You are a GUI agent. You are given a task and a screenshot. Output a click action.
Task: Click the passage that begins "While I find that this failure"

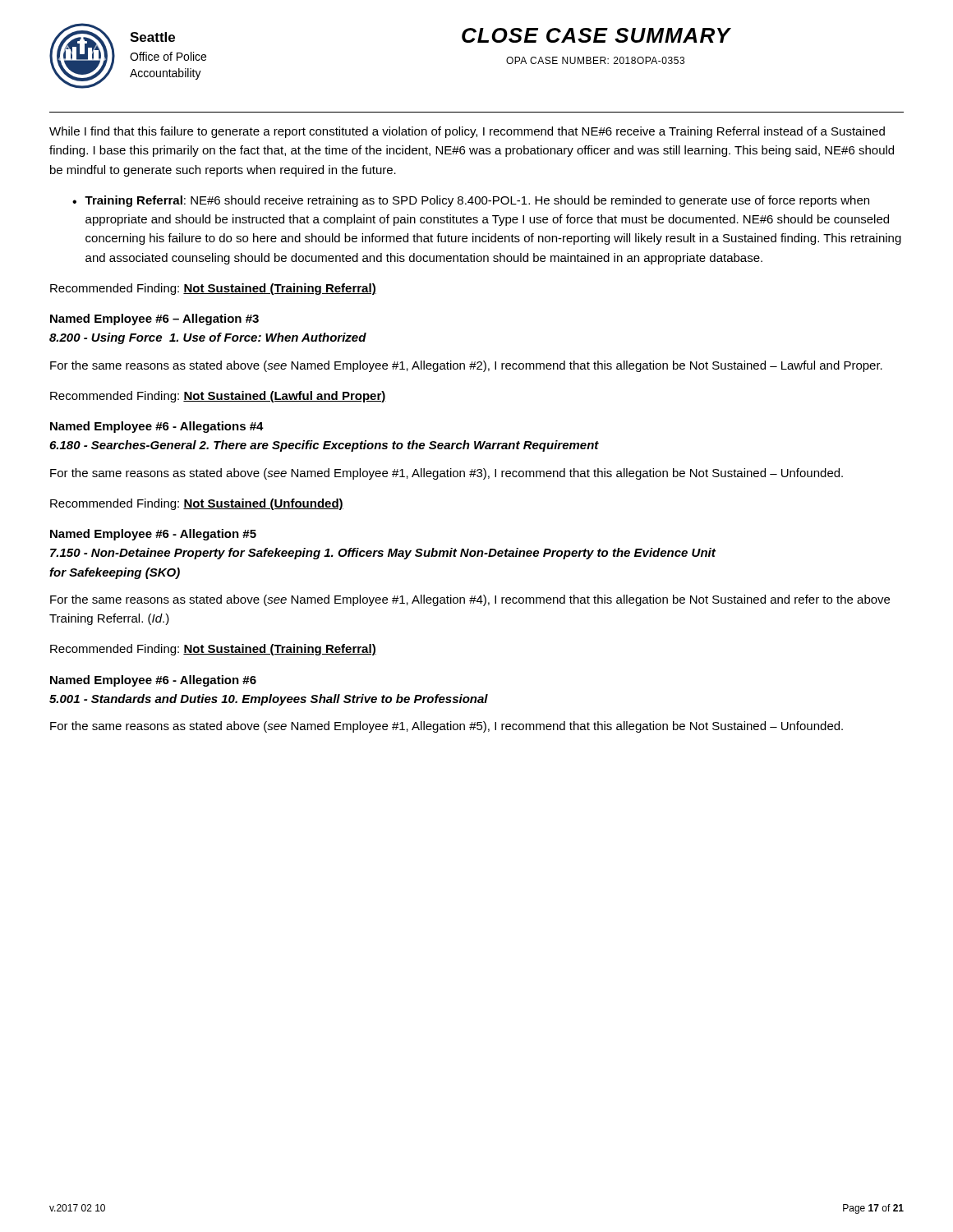[472, 150]
